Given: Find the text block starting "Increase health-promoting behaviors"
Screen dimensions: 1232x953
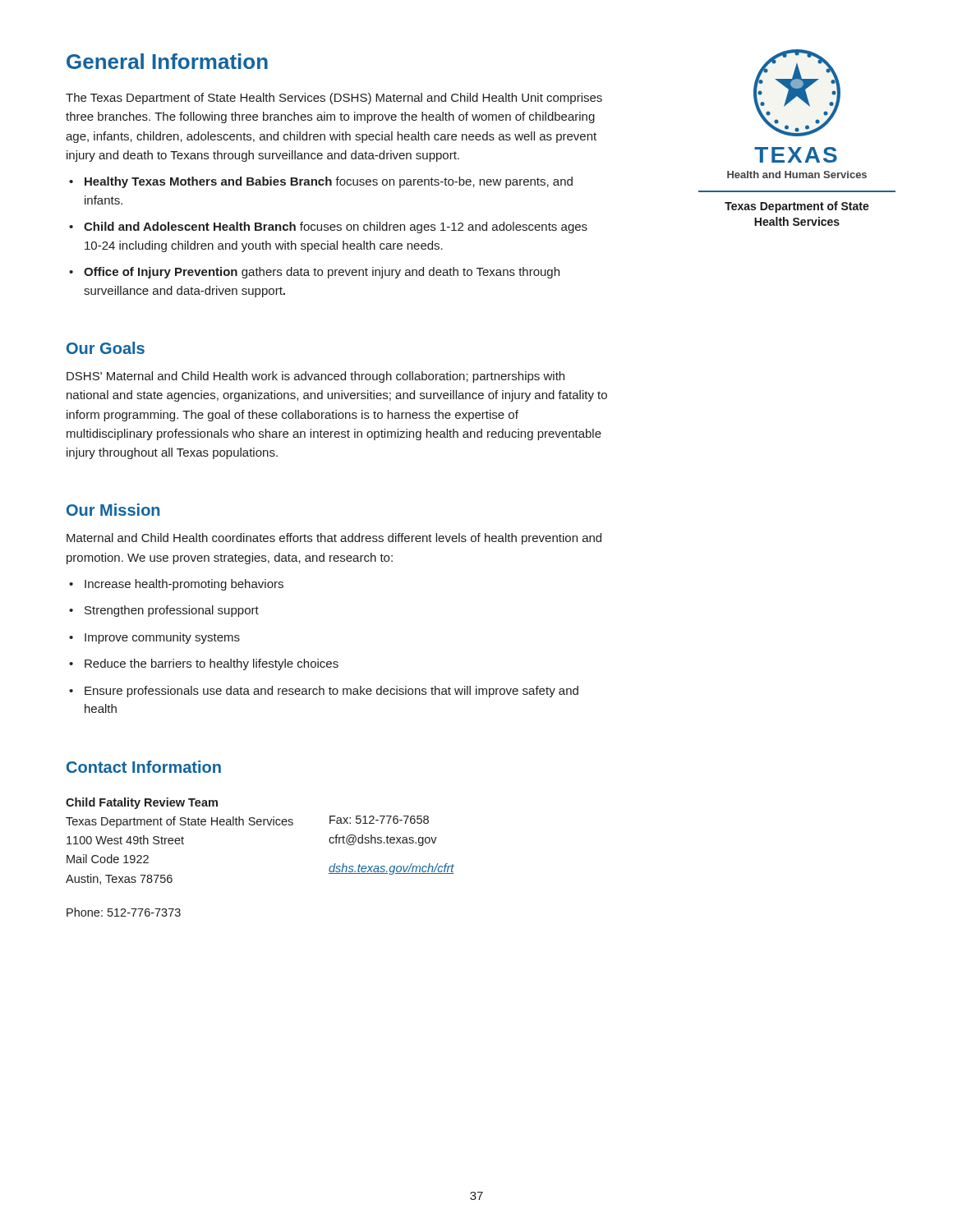Looking at the screenshot, I should 176,585.
